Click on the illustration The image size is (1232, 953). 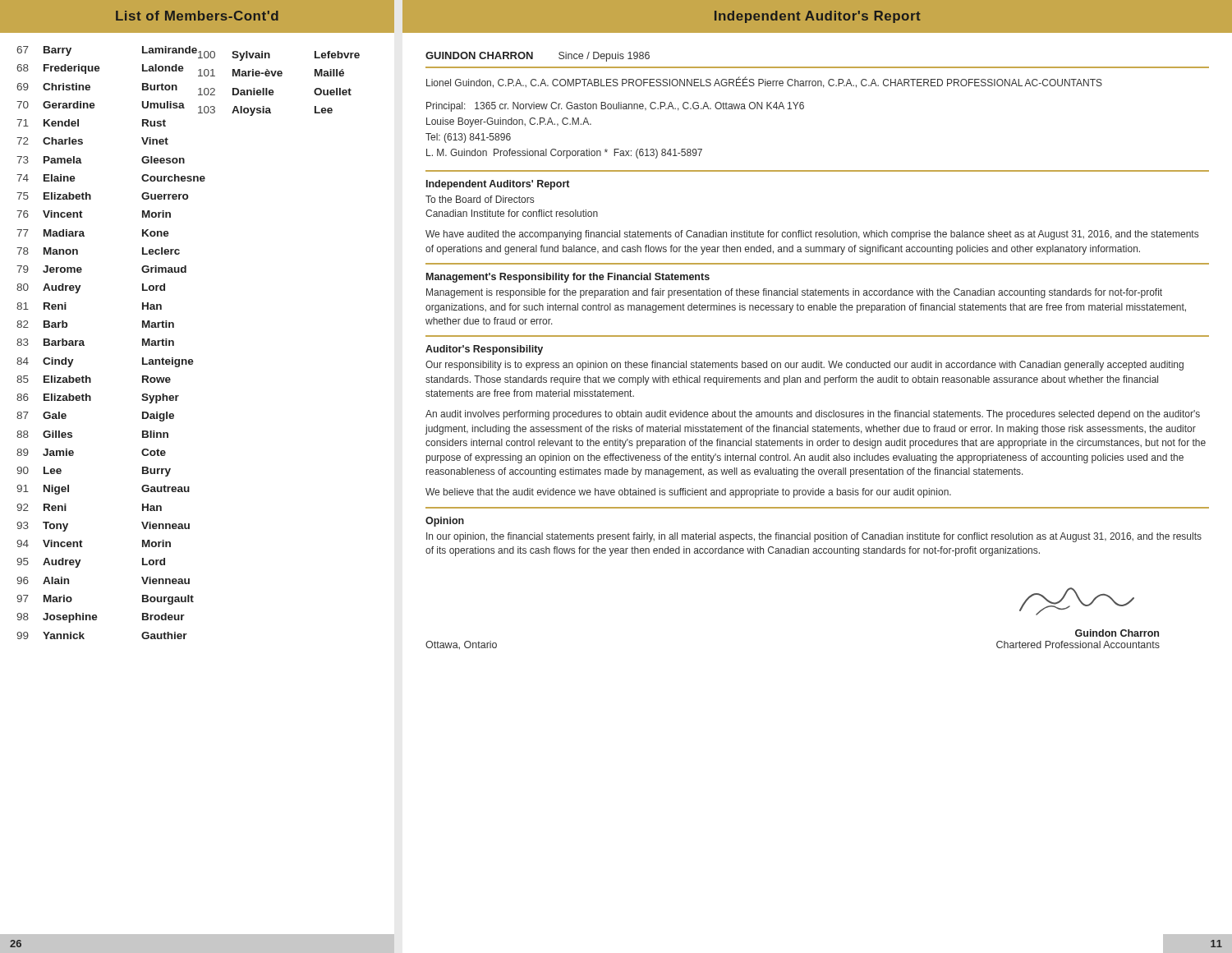pos(817,598)
